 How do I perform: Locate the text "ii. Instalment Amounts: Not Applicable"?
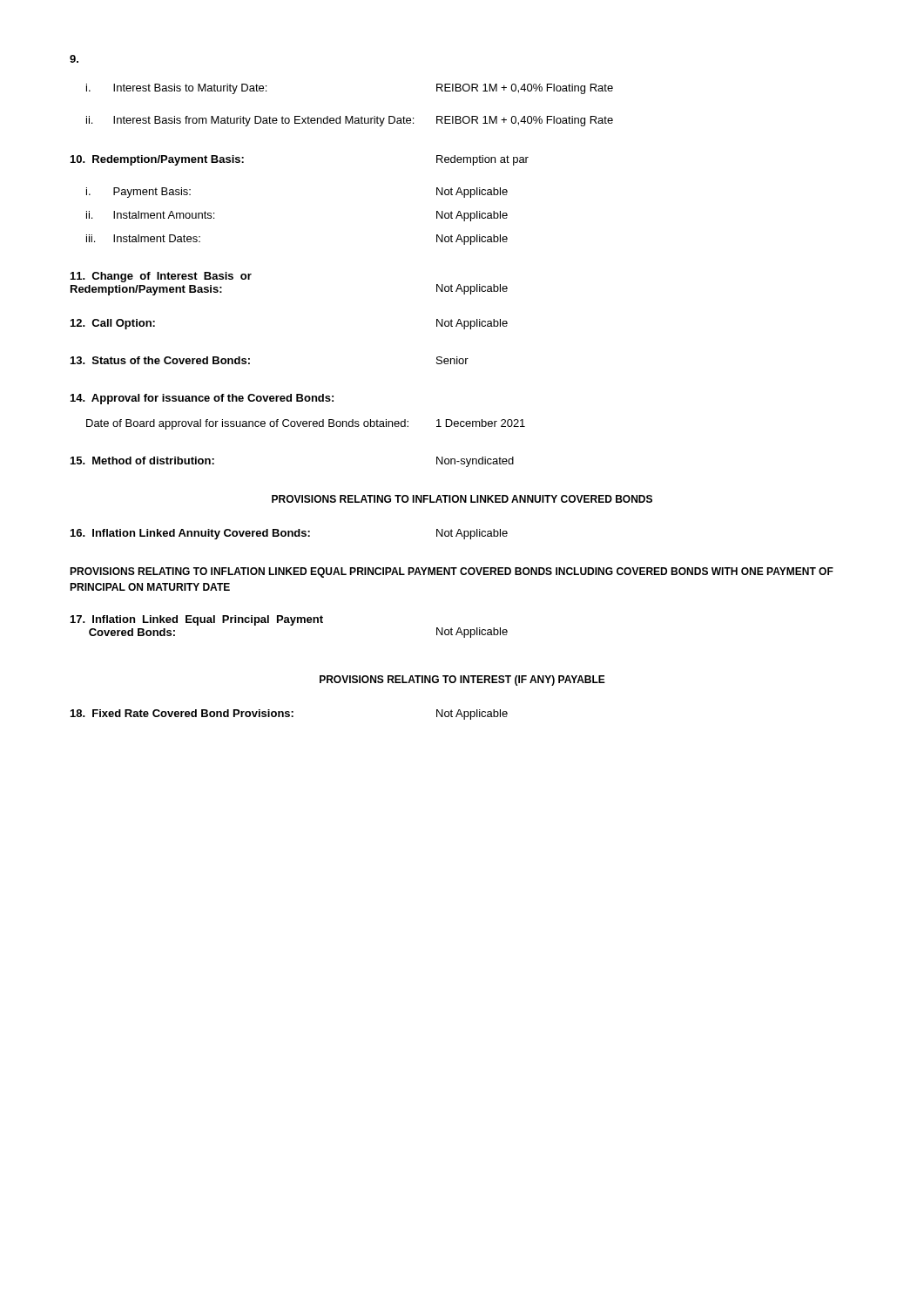470,215
